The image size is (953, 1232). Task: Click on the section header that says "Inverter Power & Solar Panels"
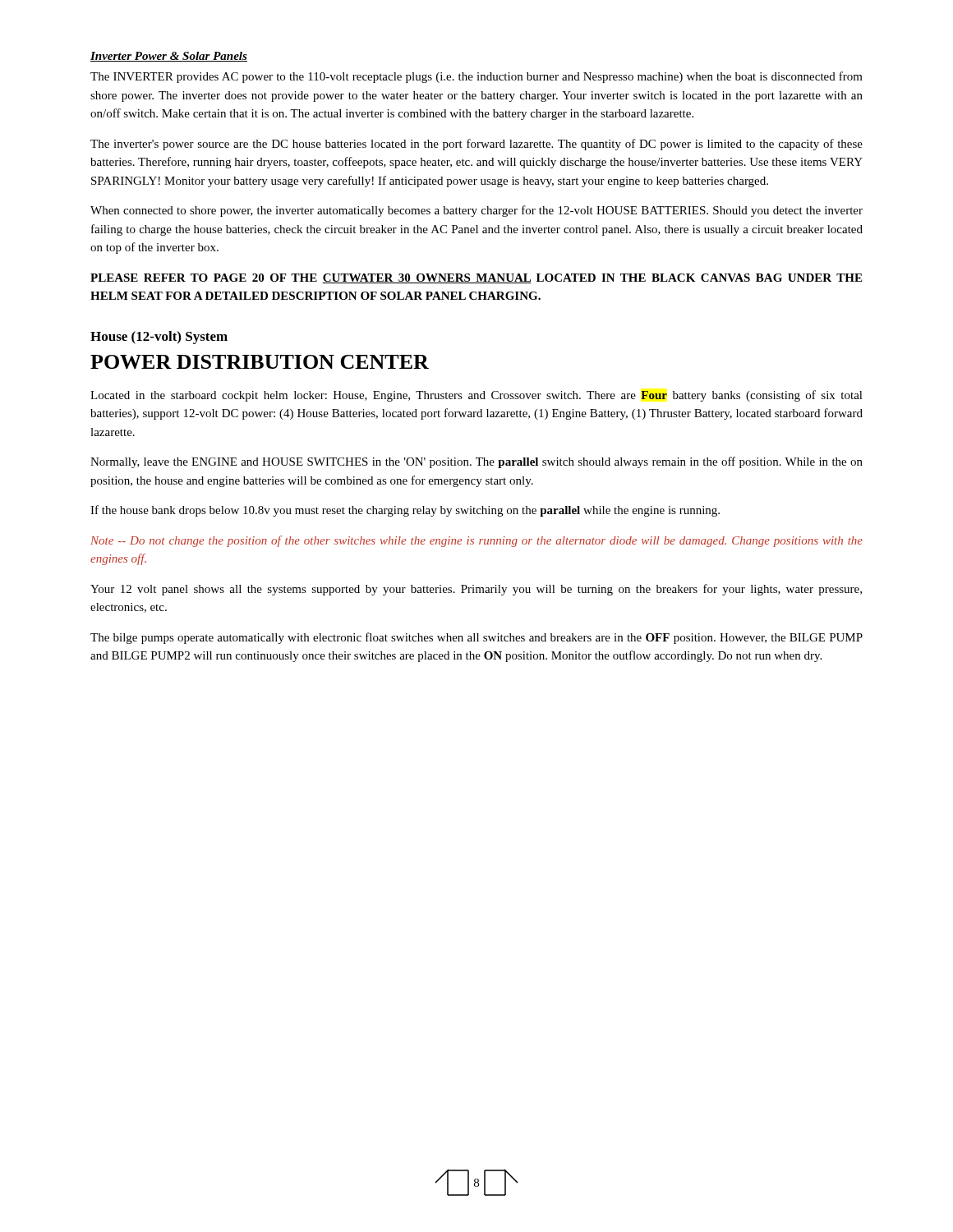pyautogui.click(x=169, y=56)
